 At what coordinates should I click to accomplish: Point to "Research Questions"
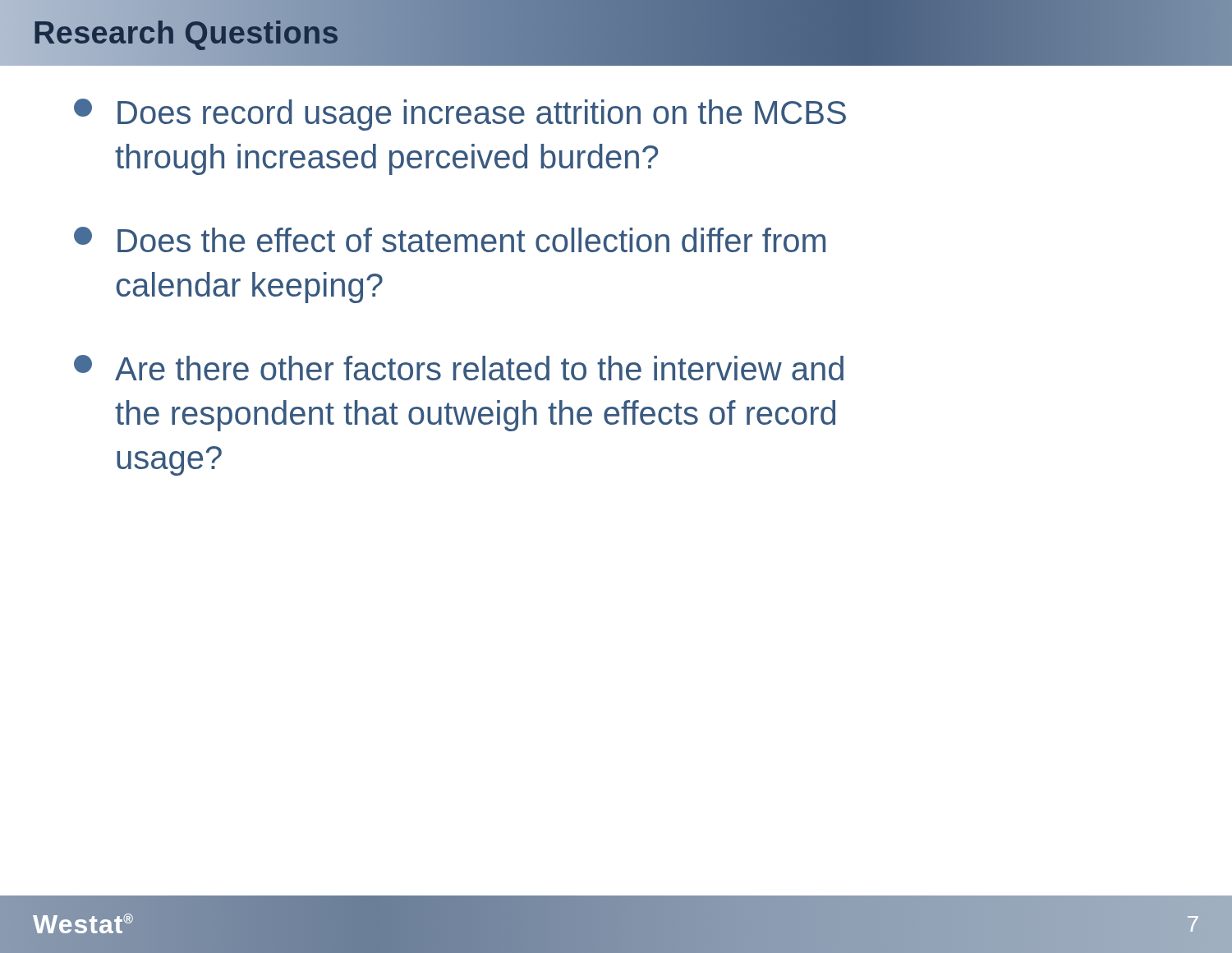[186, 33]
